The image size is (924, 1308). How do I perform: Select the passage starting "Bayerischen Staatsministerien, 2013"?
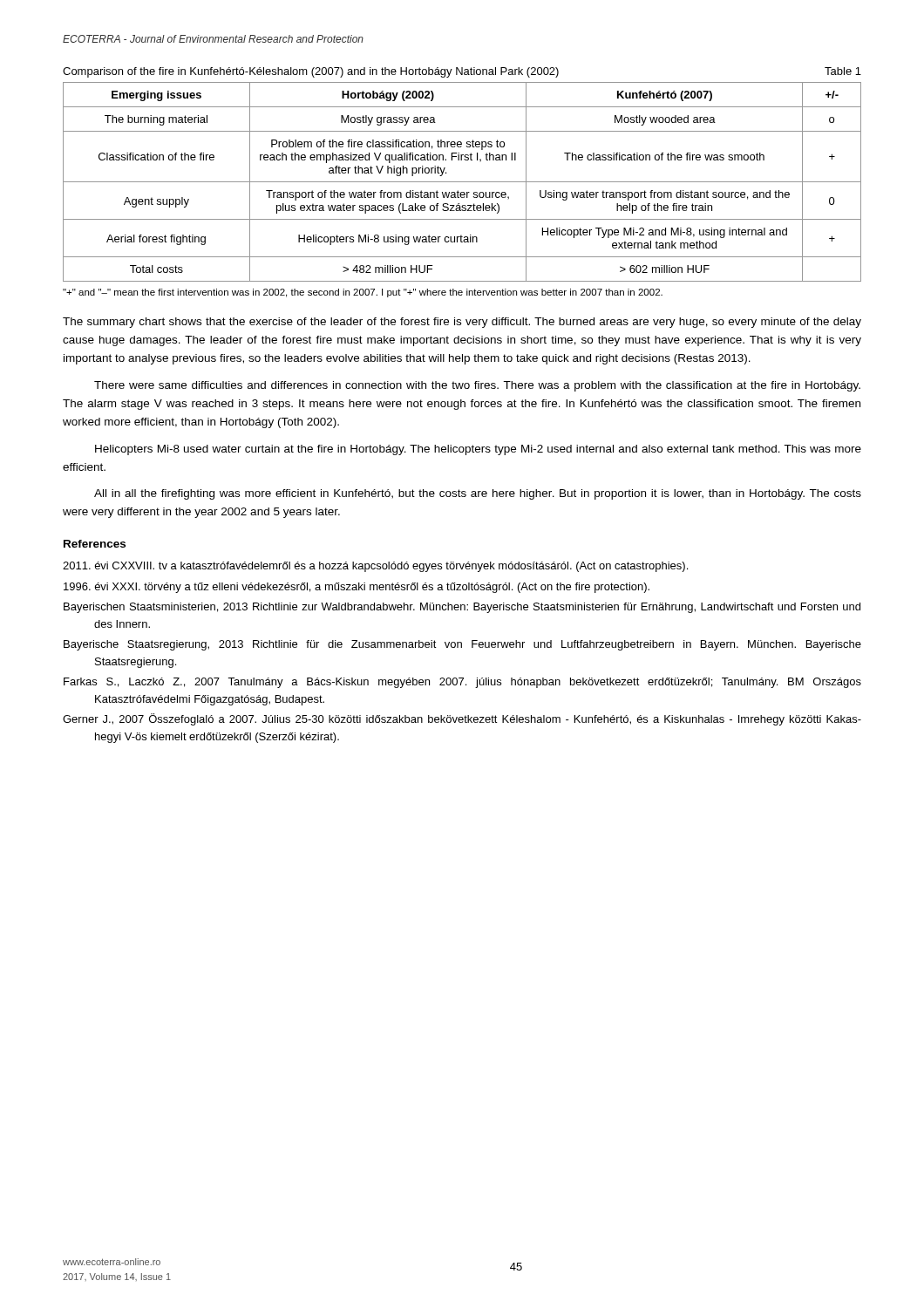point(462,615)
